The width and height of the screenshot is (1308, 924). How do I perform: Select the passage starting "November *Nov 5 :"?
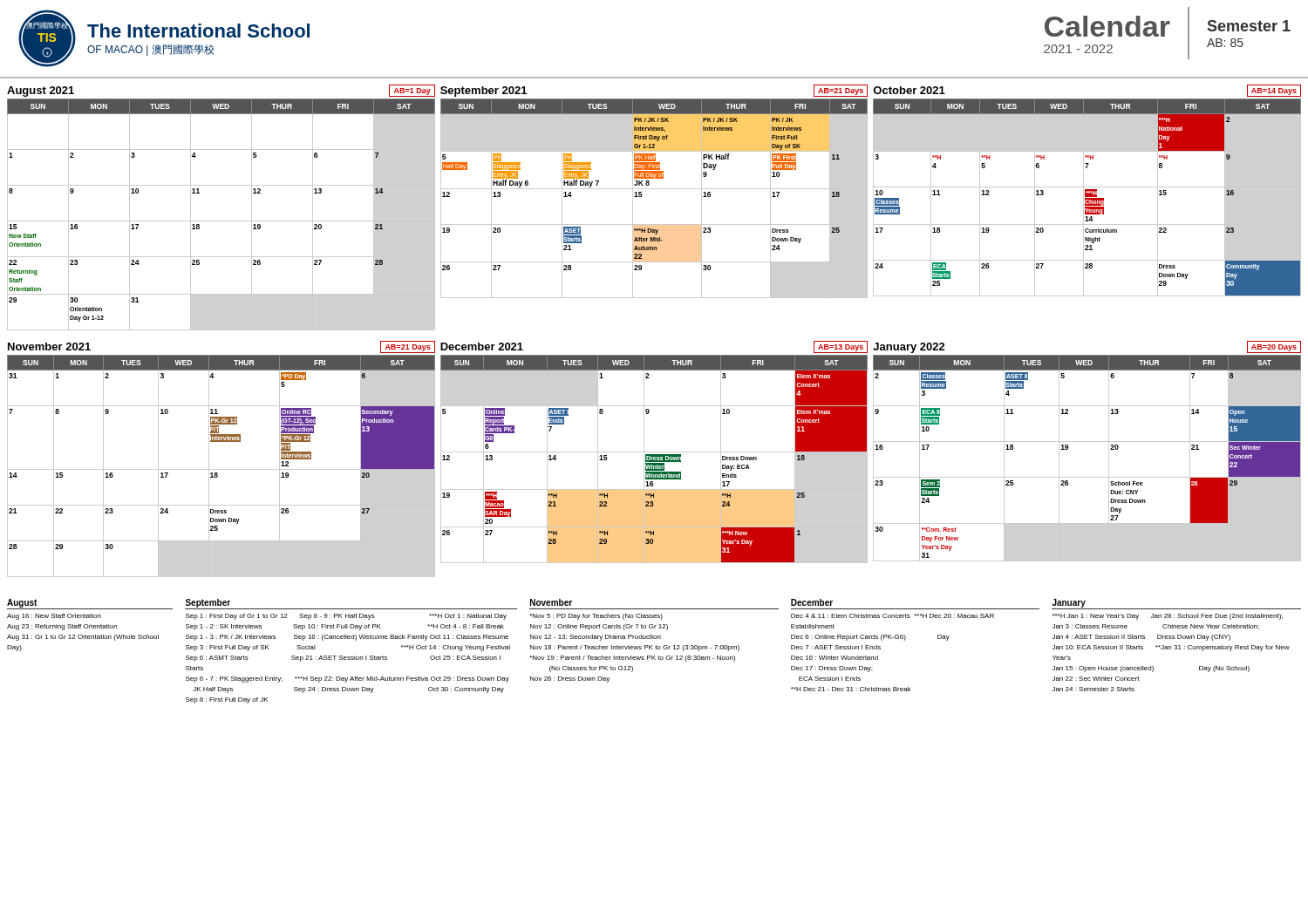pyautogui.click(x=654, y=641)
